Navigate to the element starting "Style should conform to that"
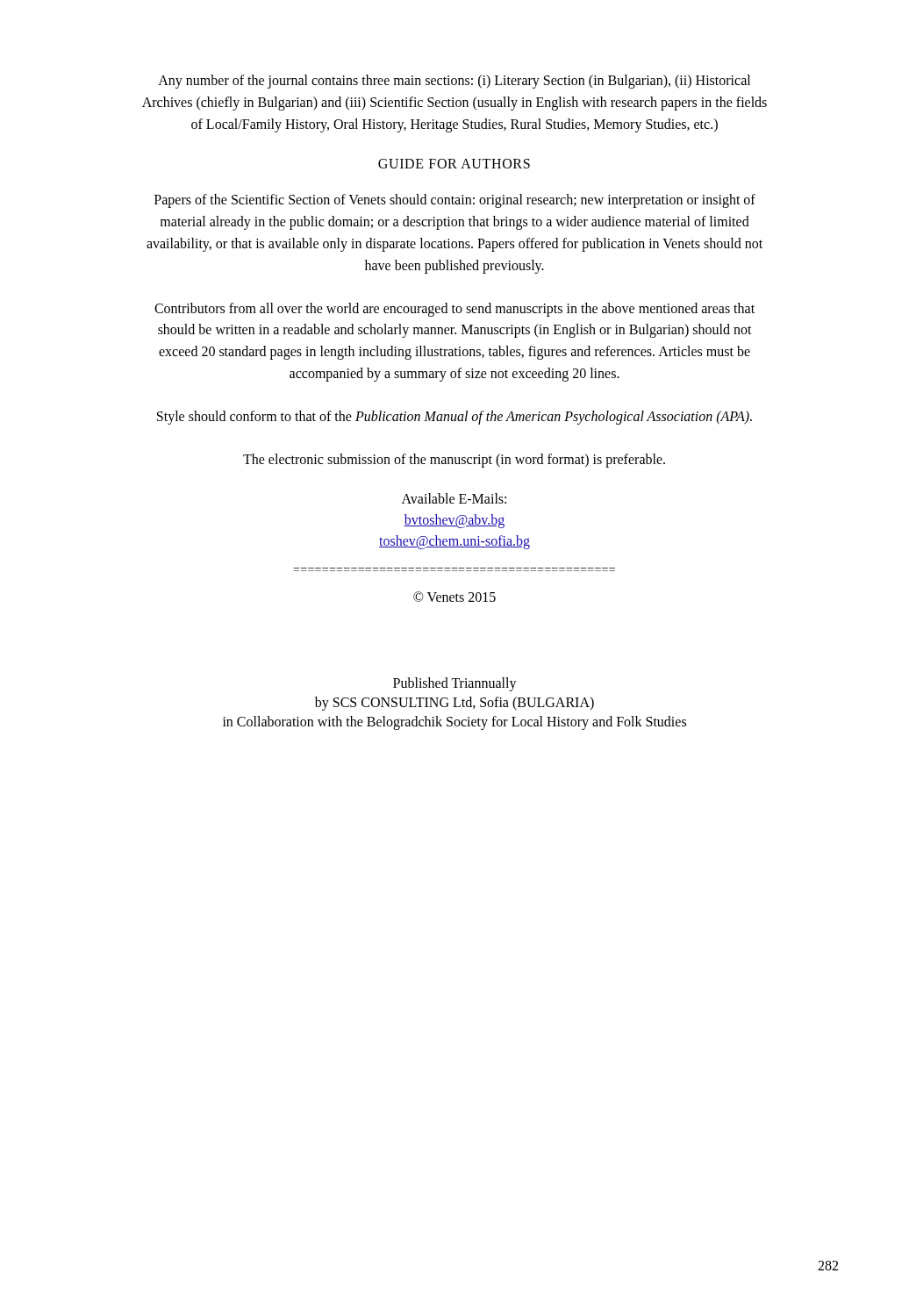Viewport: 909px width, 1316px height. pos(454,416)
